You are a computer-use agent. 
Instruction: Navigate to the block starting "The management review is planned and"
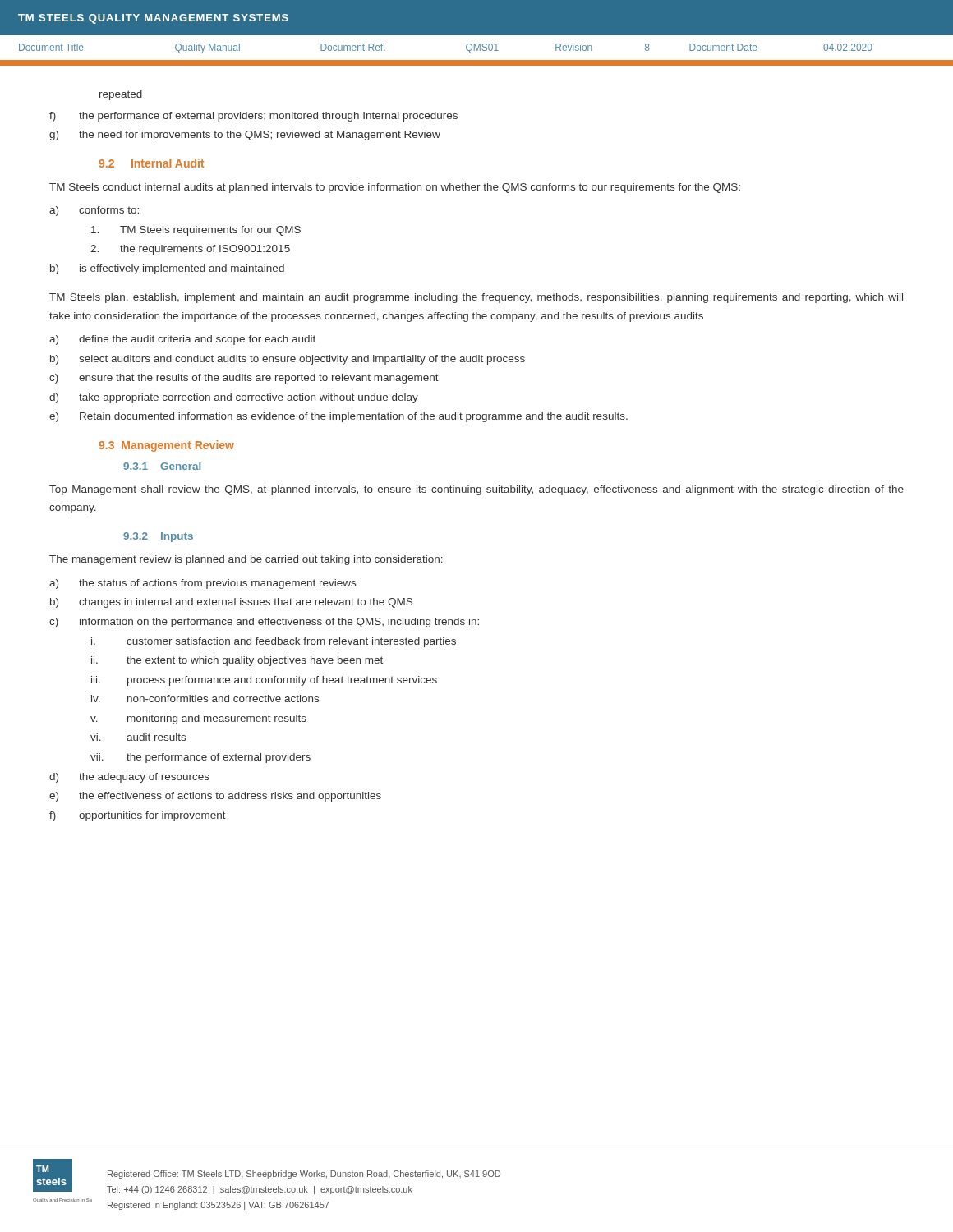pos(246,559)
